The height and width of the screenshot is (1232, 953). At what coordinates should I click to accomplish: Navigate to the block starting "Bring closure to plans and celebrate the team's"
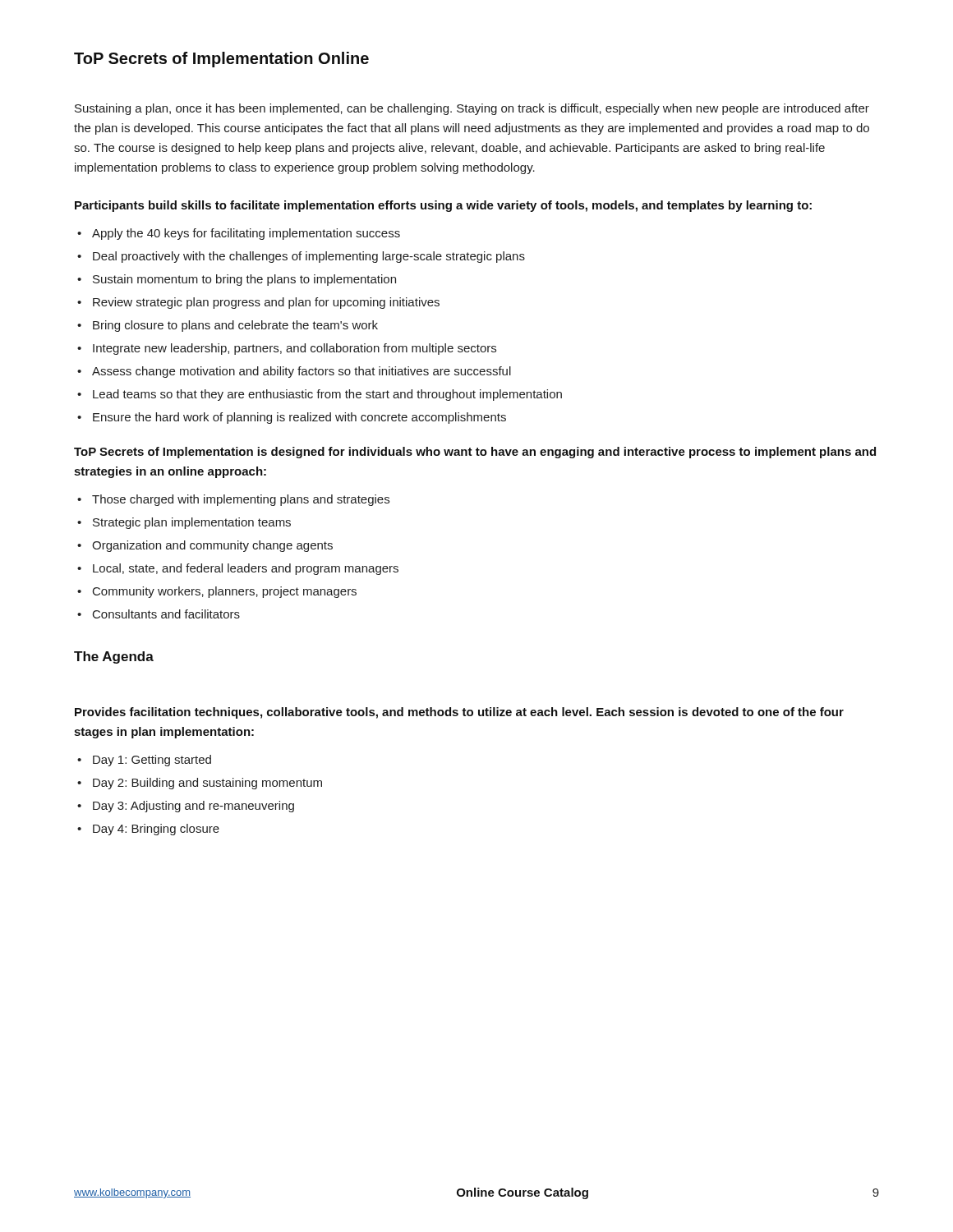[228, 326]
